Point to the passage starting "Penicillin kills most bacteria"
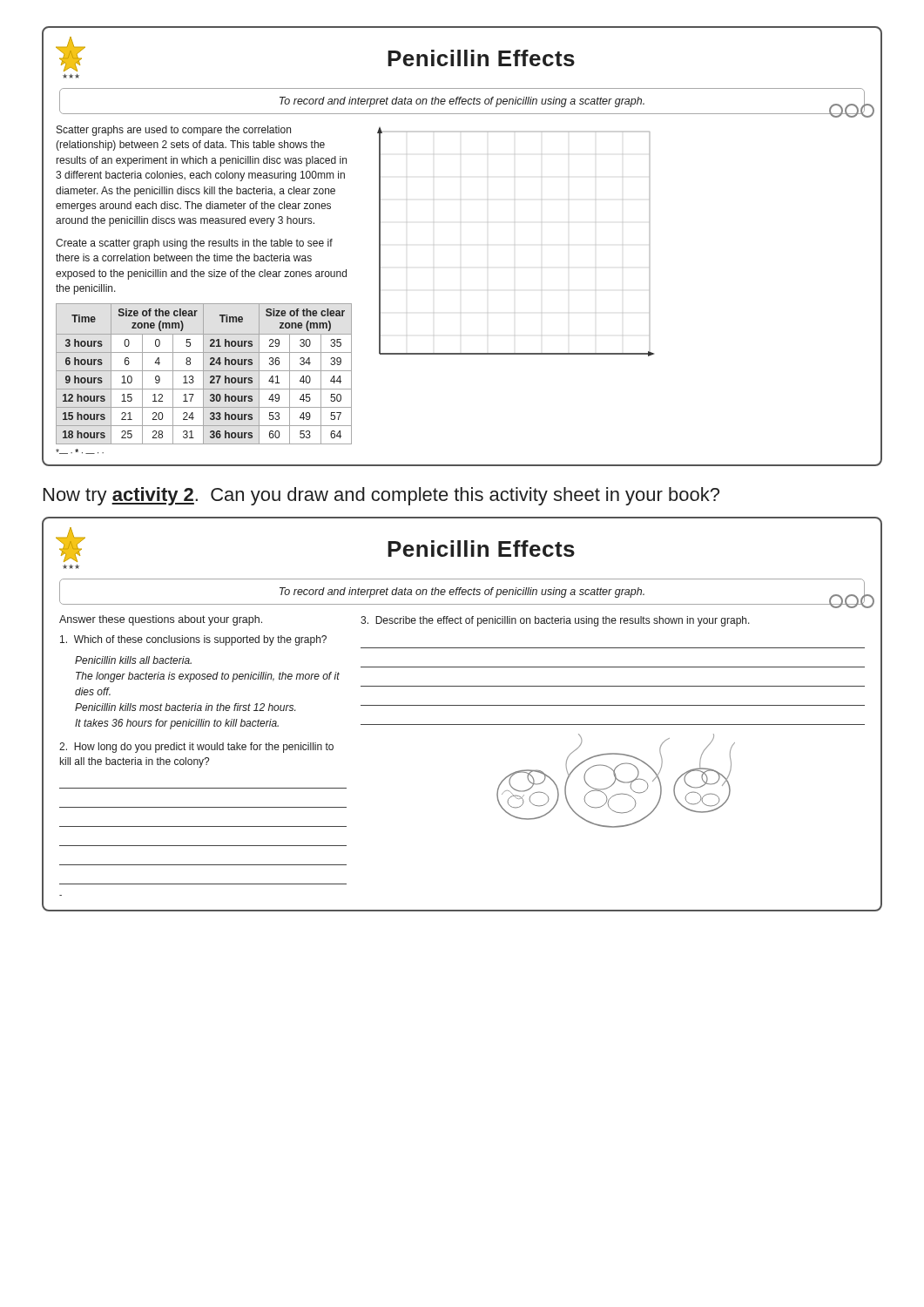Viewport: 924px width, 1307px height. pyautogui.click(x=186, y=707)
